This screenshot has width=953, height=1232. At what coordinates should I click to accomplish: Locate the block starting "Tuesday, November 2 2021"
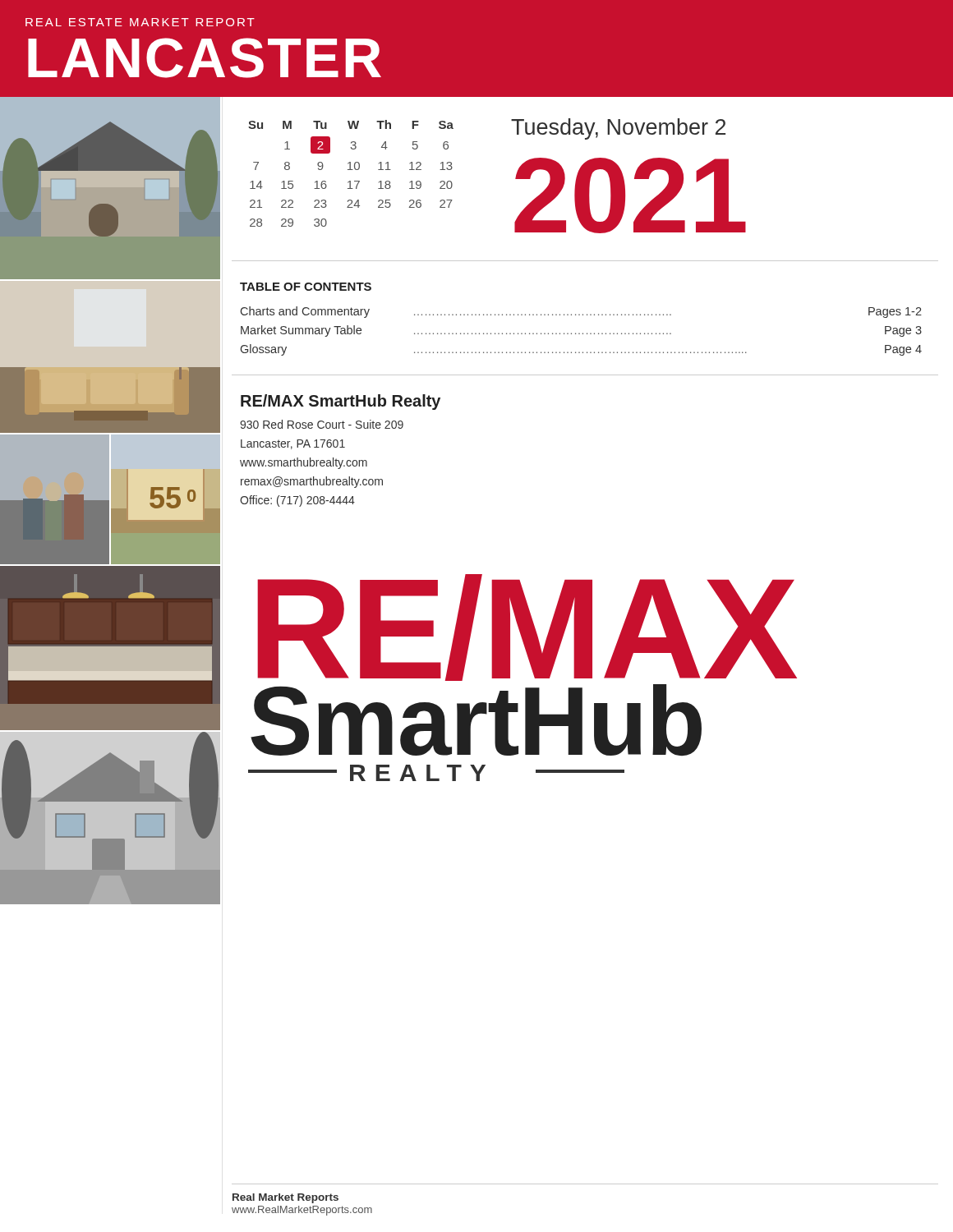(716, 182)
